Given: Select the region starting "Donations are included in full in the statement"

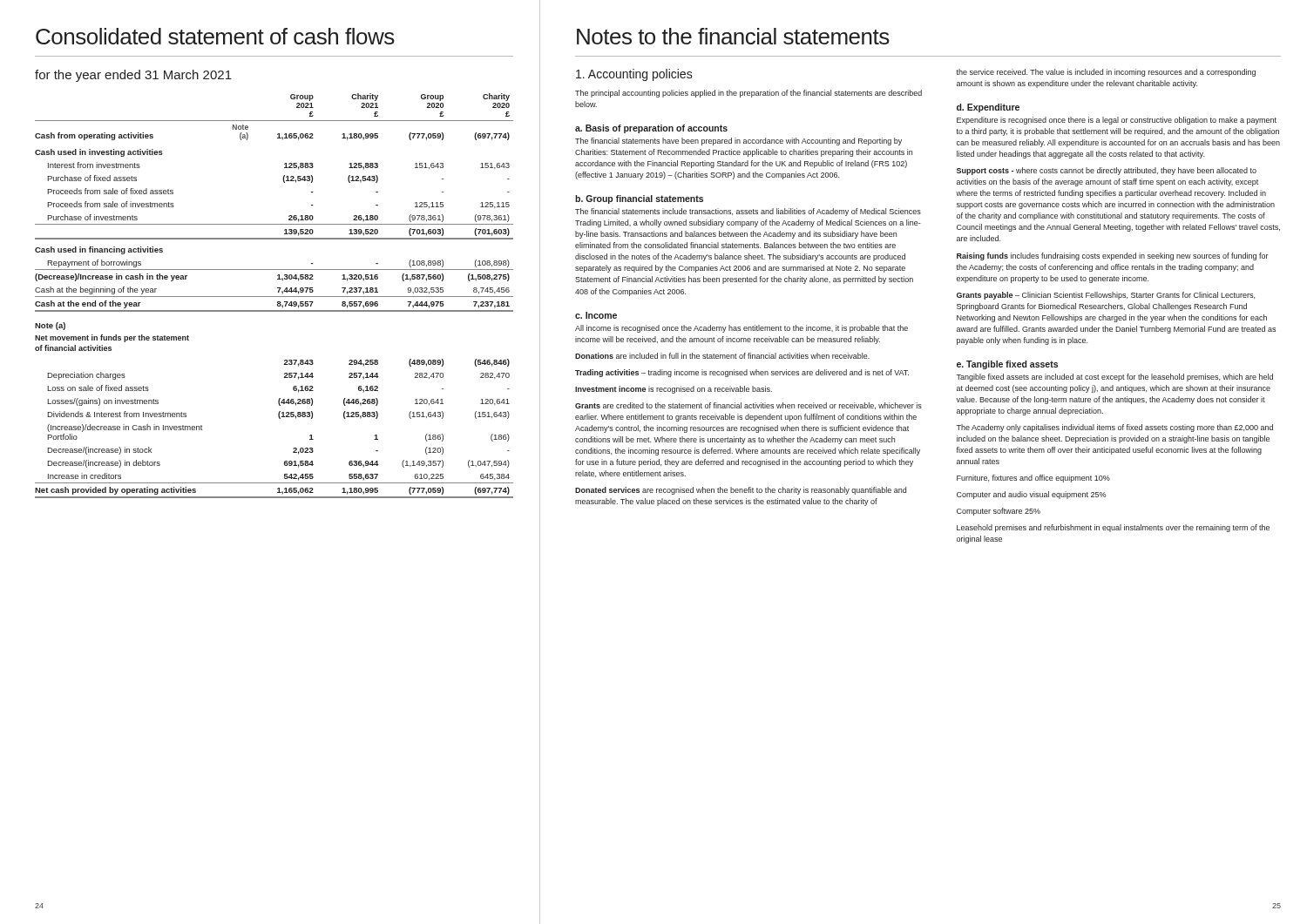Looking at the screenshot, I should pos(752,356).
